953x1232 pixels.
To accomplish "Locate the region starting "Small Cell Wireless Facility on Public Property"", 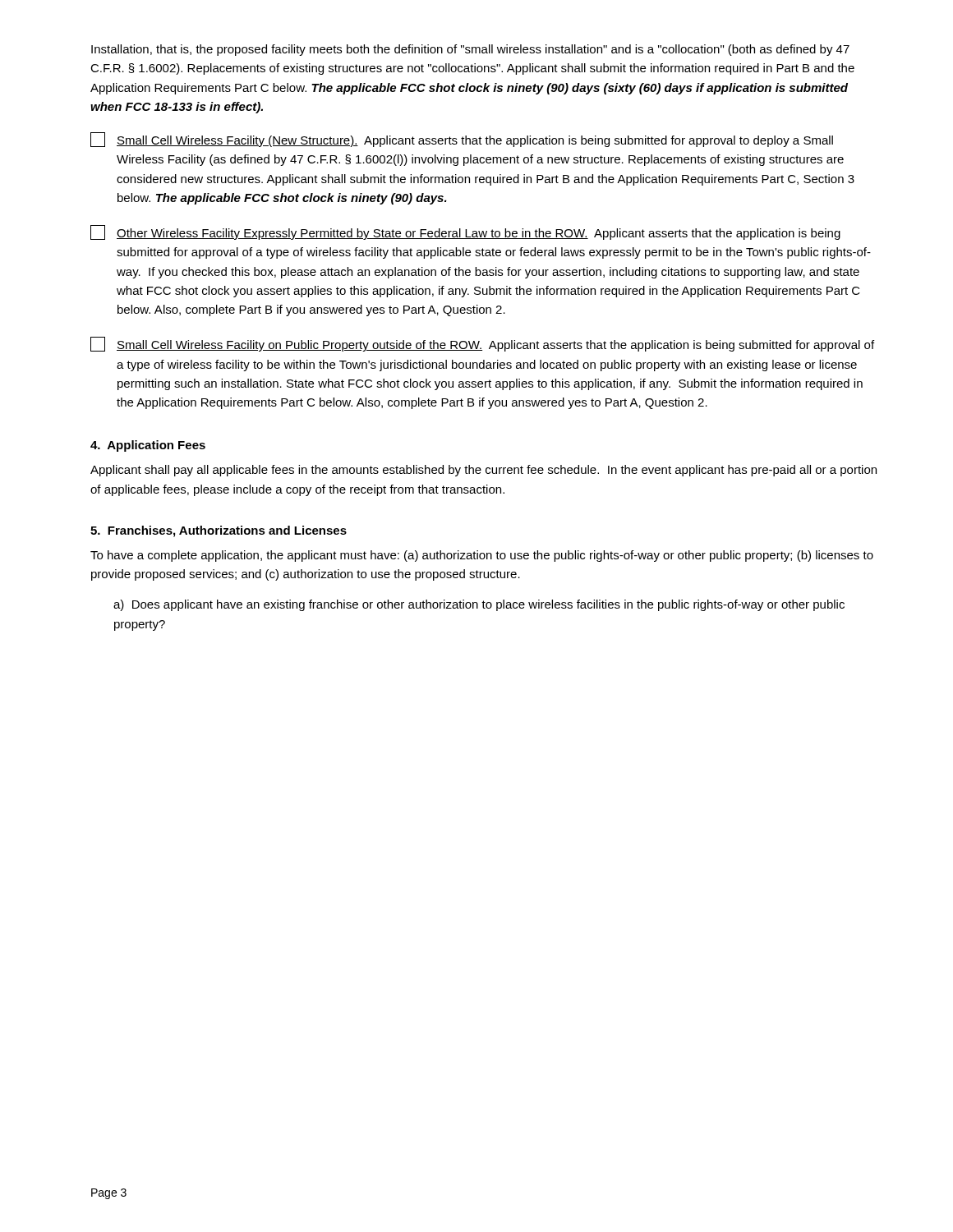I will pyautogui.click(x=485, y=374).
